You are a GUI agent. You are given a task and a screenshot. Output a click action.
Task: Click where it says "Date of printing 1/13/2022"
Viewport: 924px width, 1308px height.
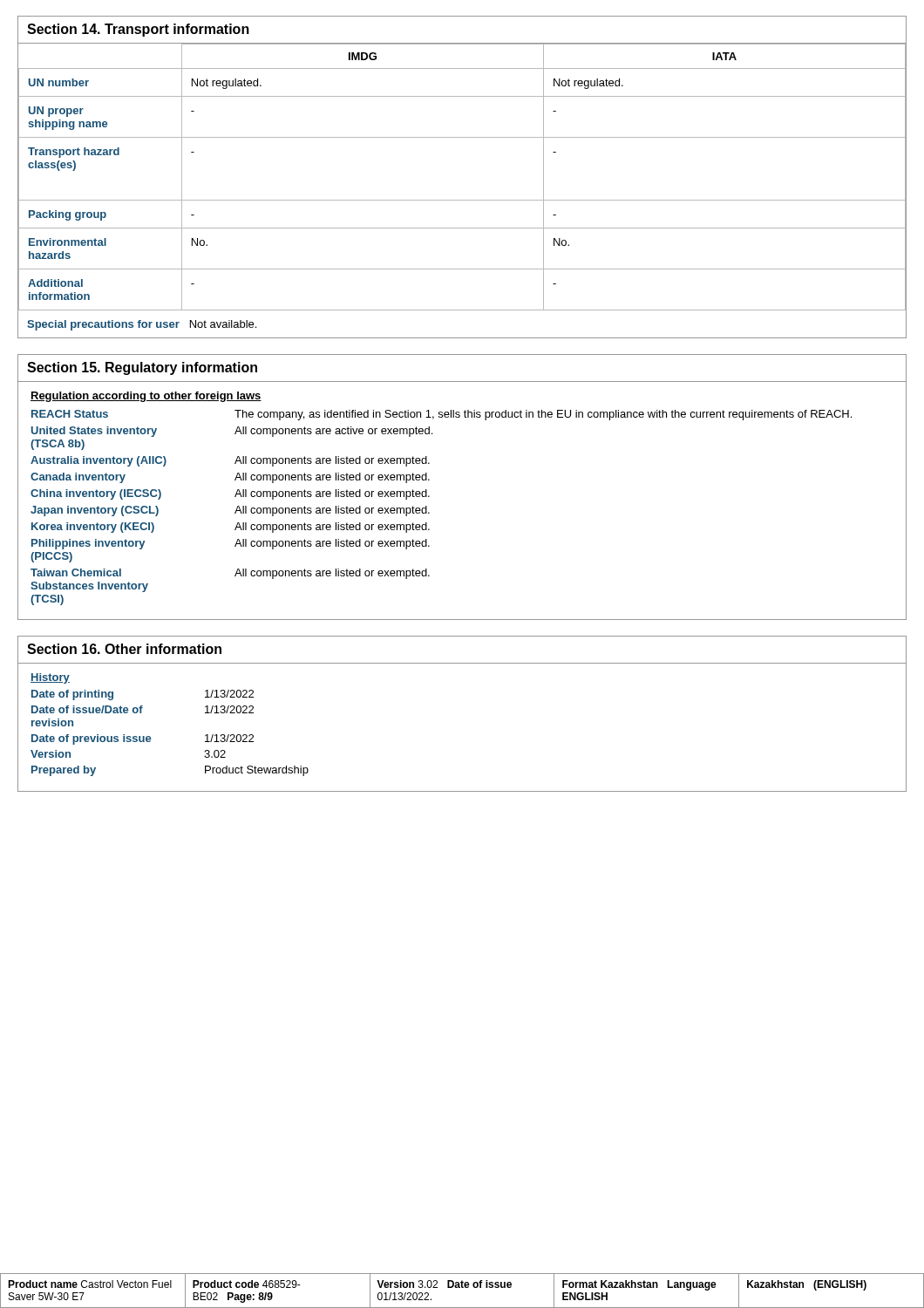[x=75, y=695]
